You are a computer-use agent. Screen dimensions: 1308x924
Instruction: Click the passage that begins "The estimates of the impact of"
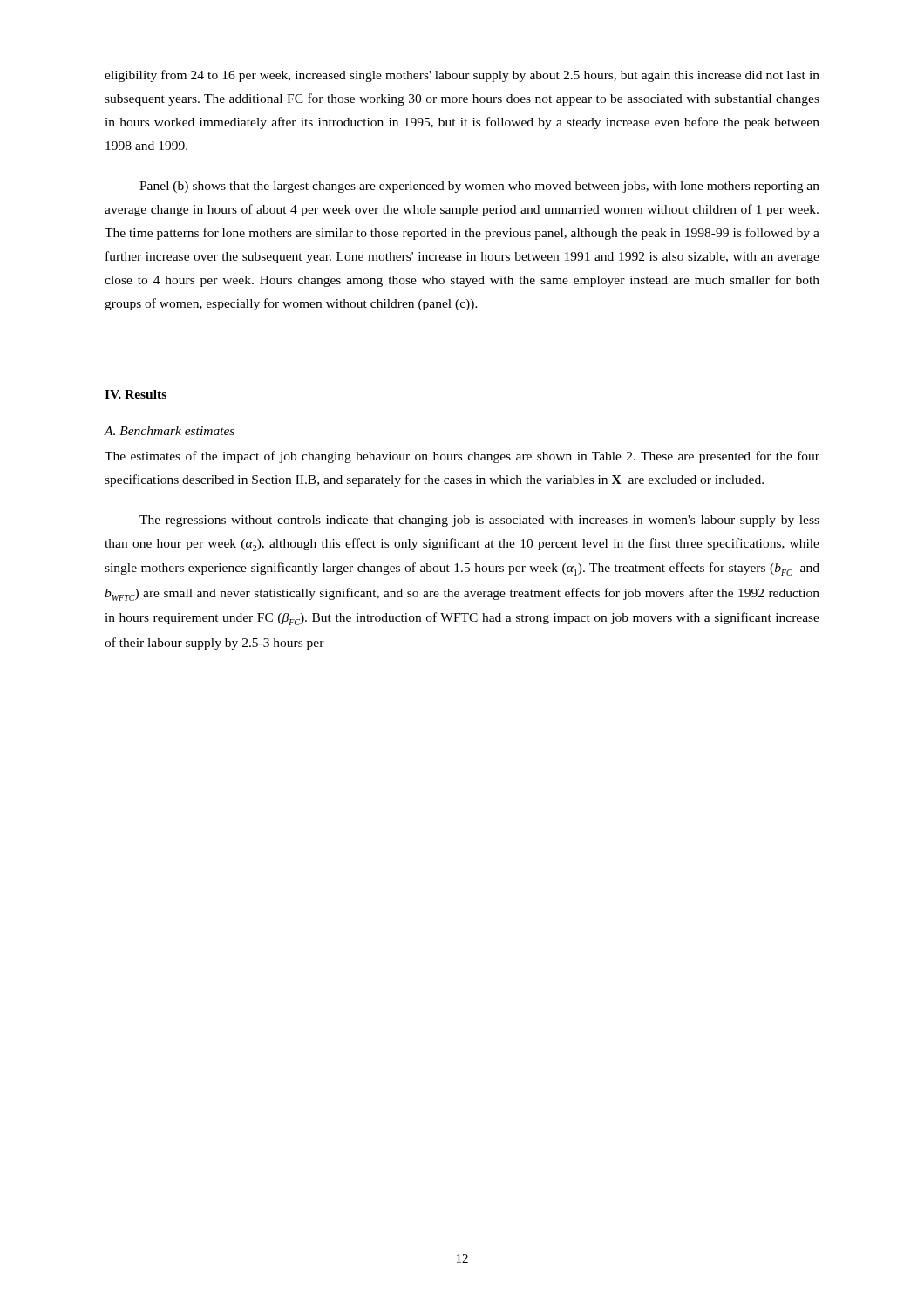point(462,468)
